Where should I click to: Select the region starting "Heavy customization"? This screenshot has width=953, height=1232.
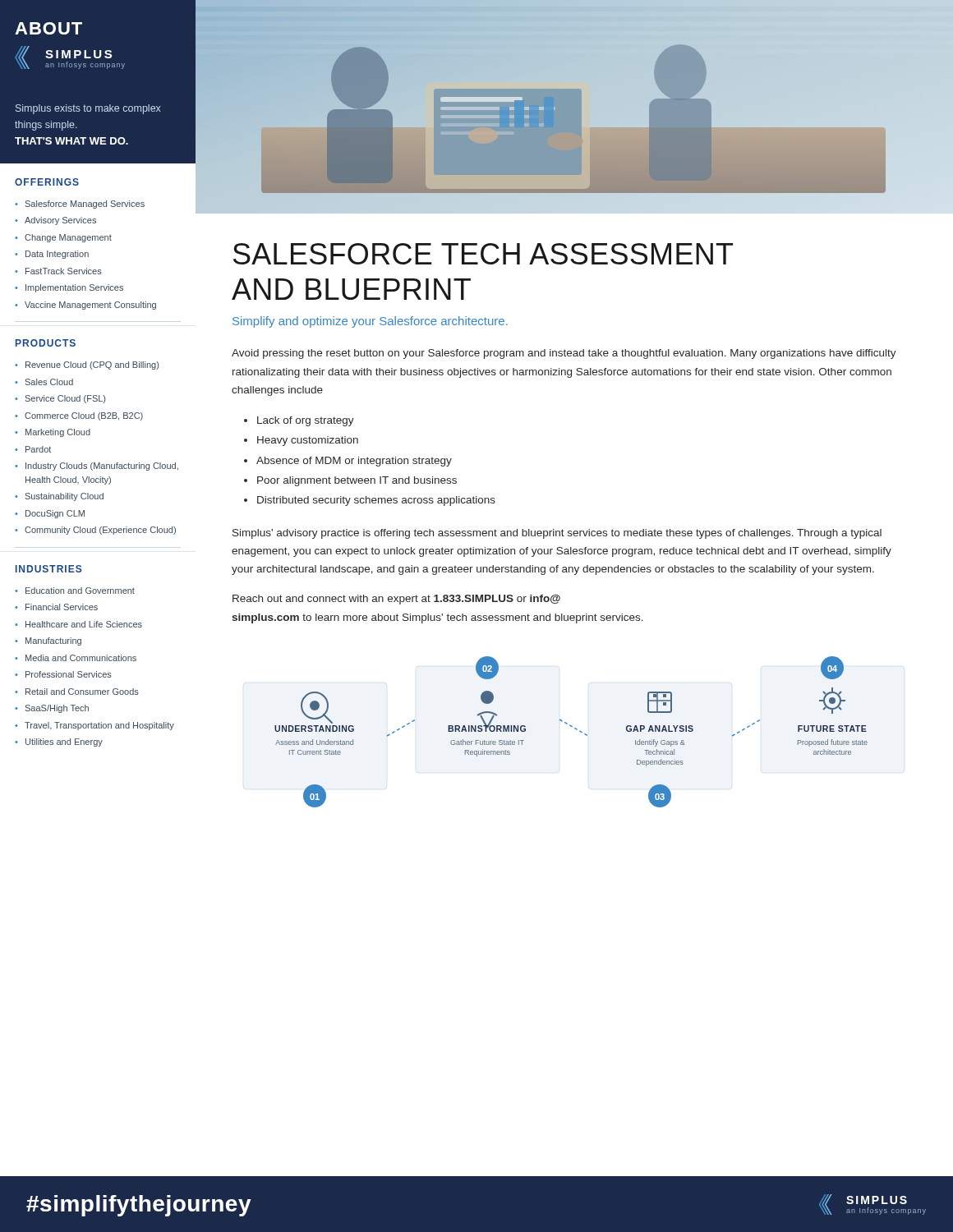pos(307,440)
